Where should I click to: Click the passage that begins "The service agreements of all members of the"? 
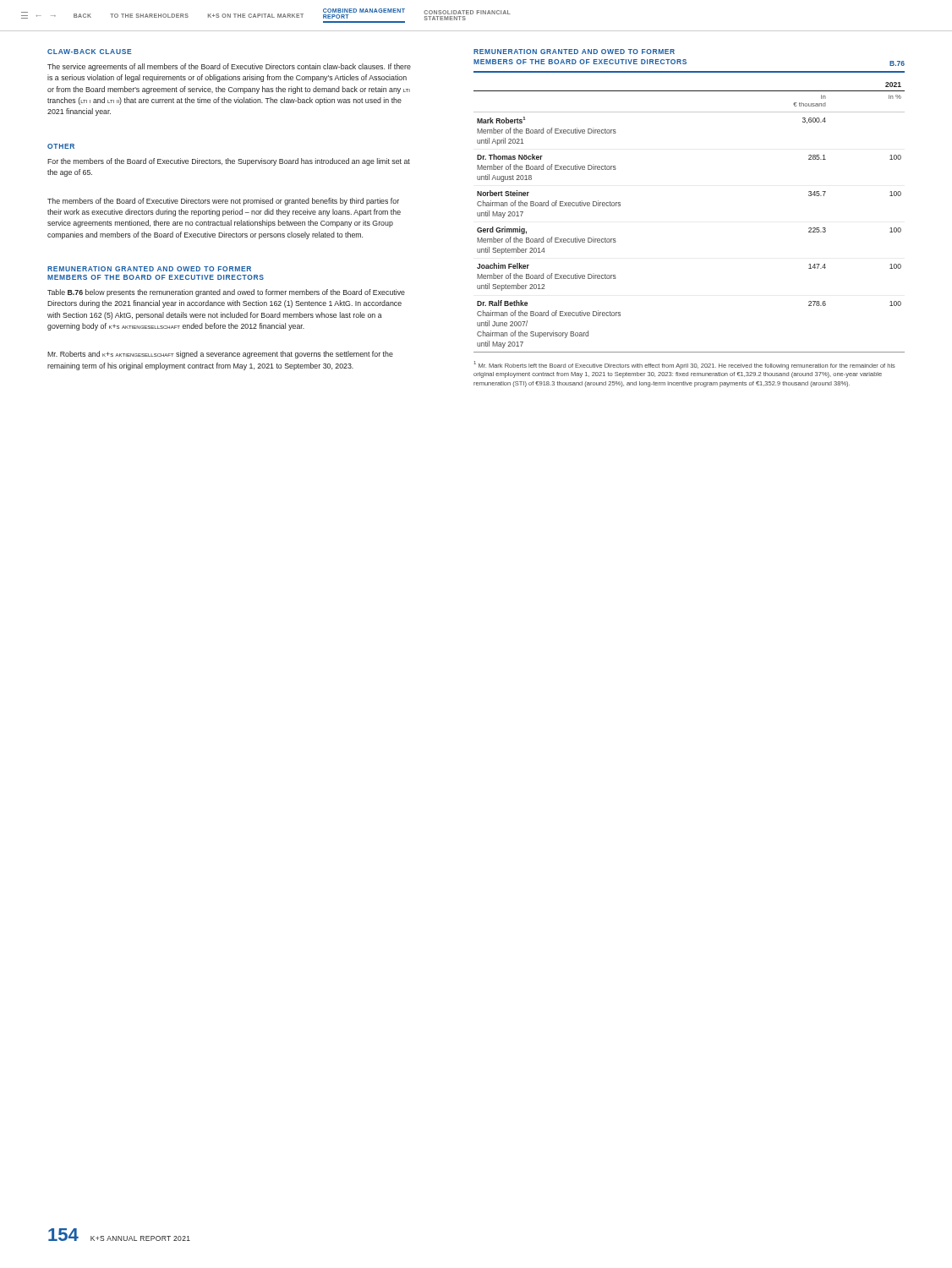pos(229,89)
